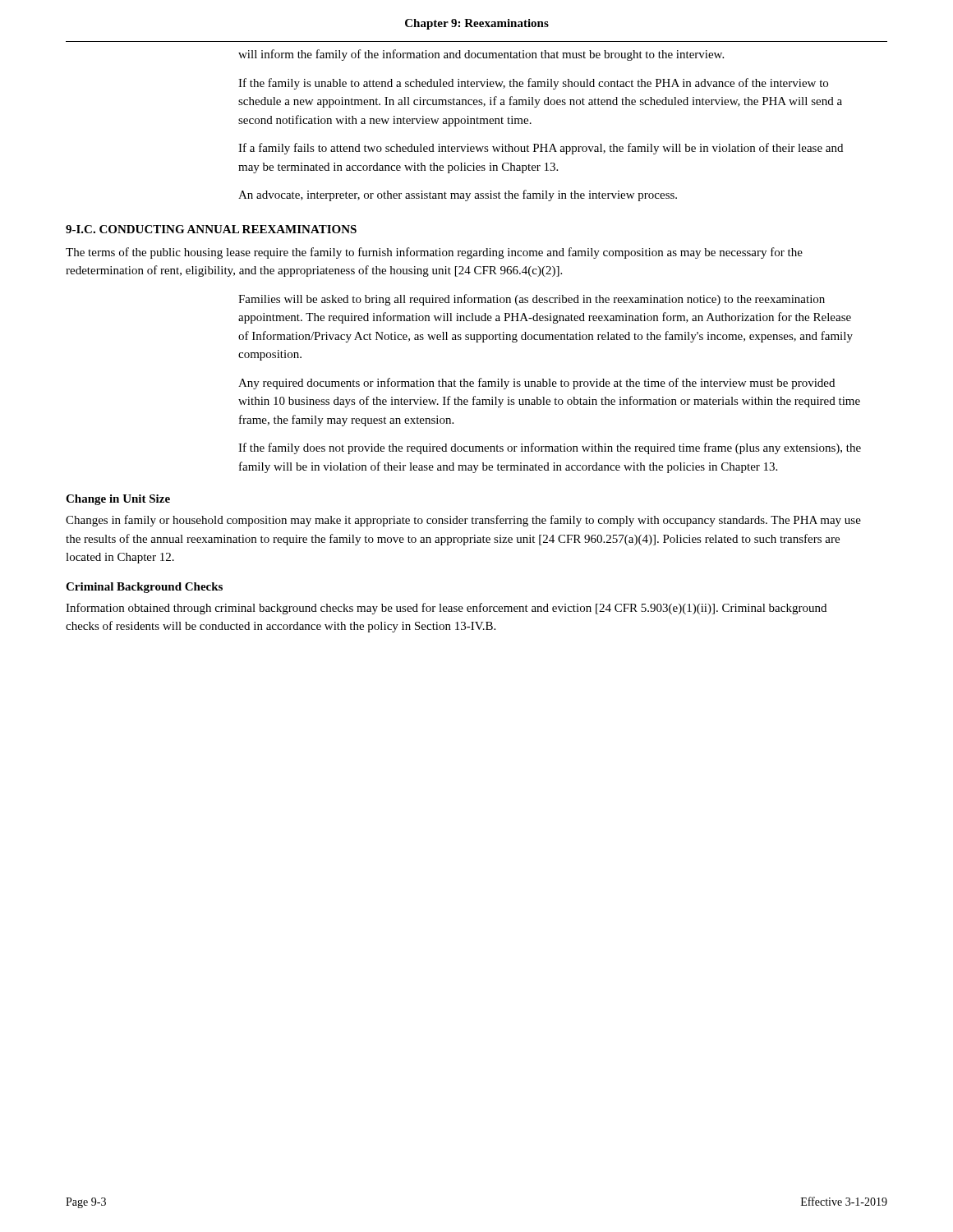Viewport: 953px width, 1232px height.
Task: Find the text block with the text "Any required documents or information that the family"
Action: click(549, 401)
